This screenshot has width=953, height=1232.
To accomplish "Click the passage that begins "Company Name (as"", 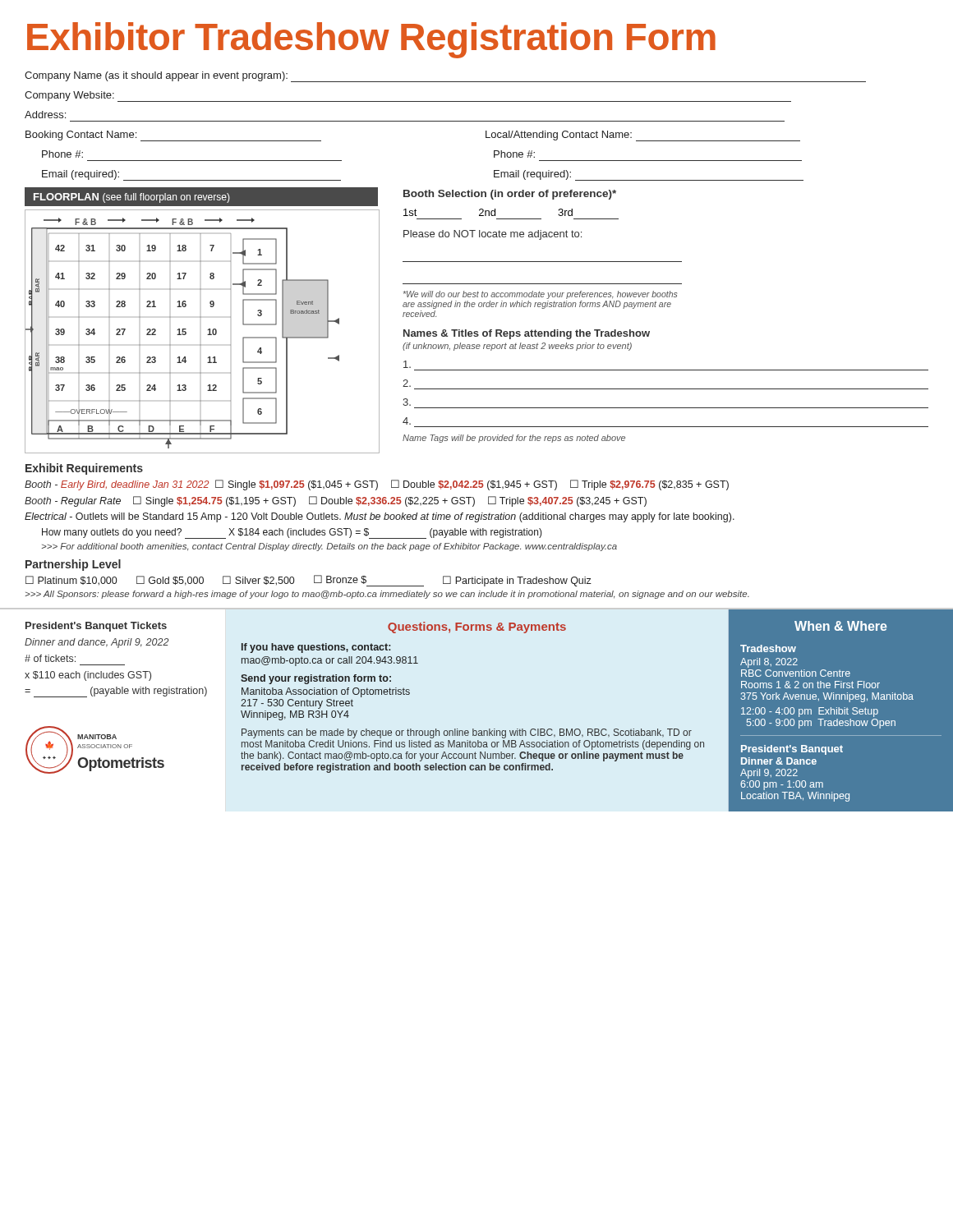I will [x=476, y=125].
